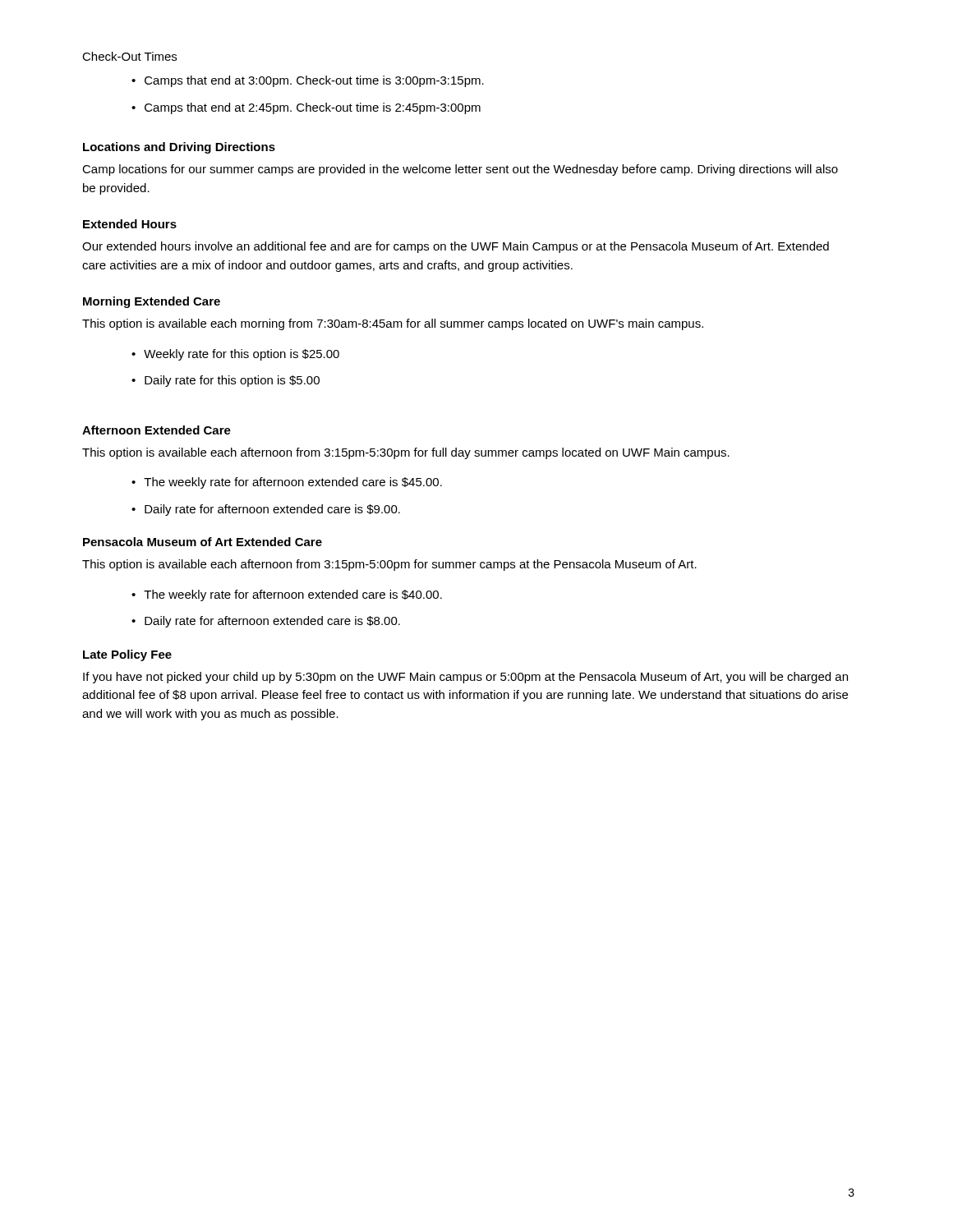This screenshot has width=953, height=1232.
Task: Point to the element starting "Extended Hours"
Action: (x=129, y=224)
